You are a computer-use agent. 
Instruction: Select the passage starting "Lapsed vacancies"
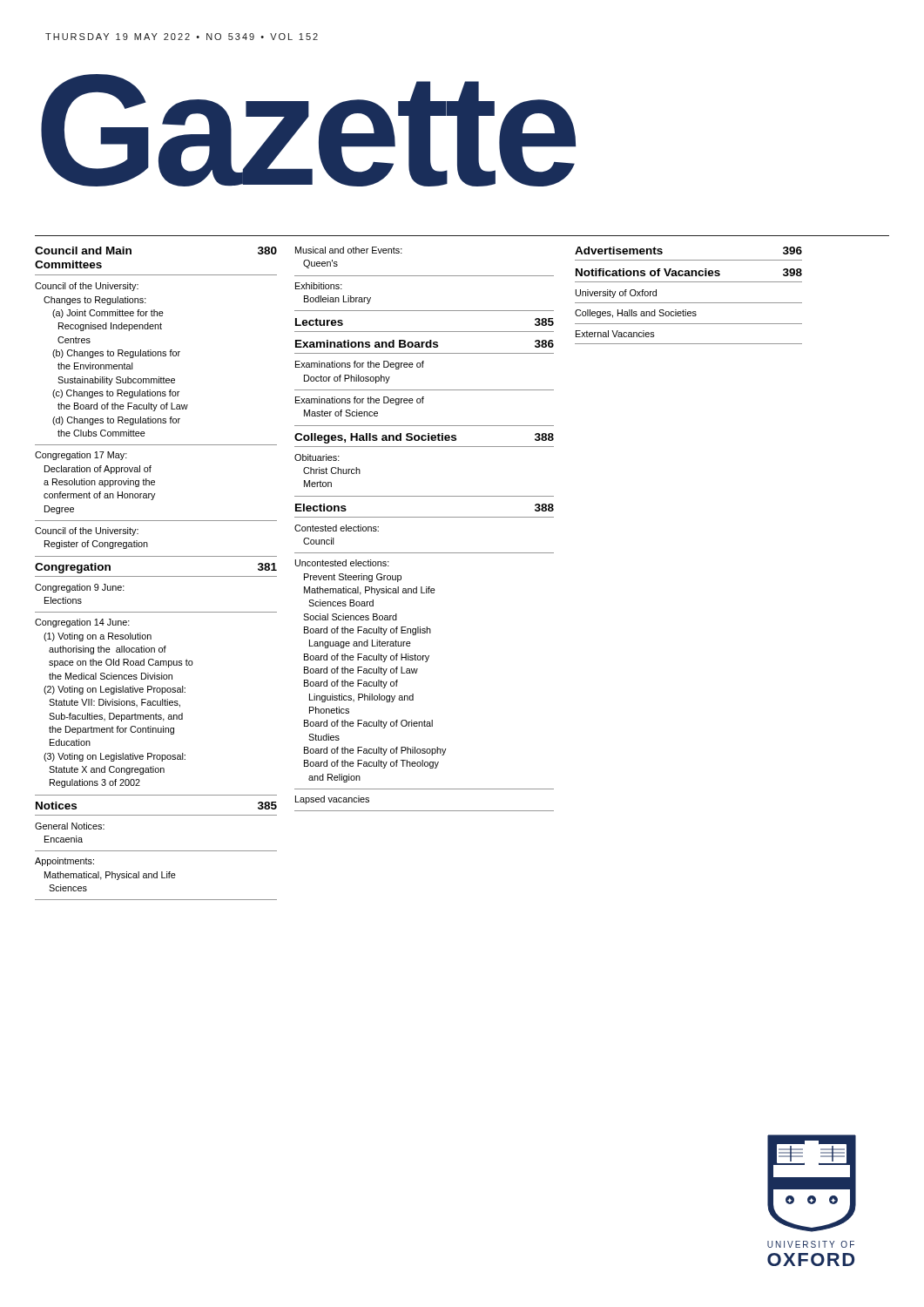[x=332, y=799]
